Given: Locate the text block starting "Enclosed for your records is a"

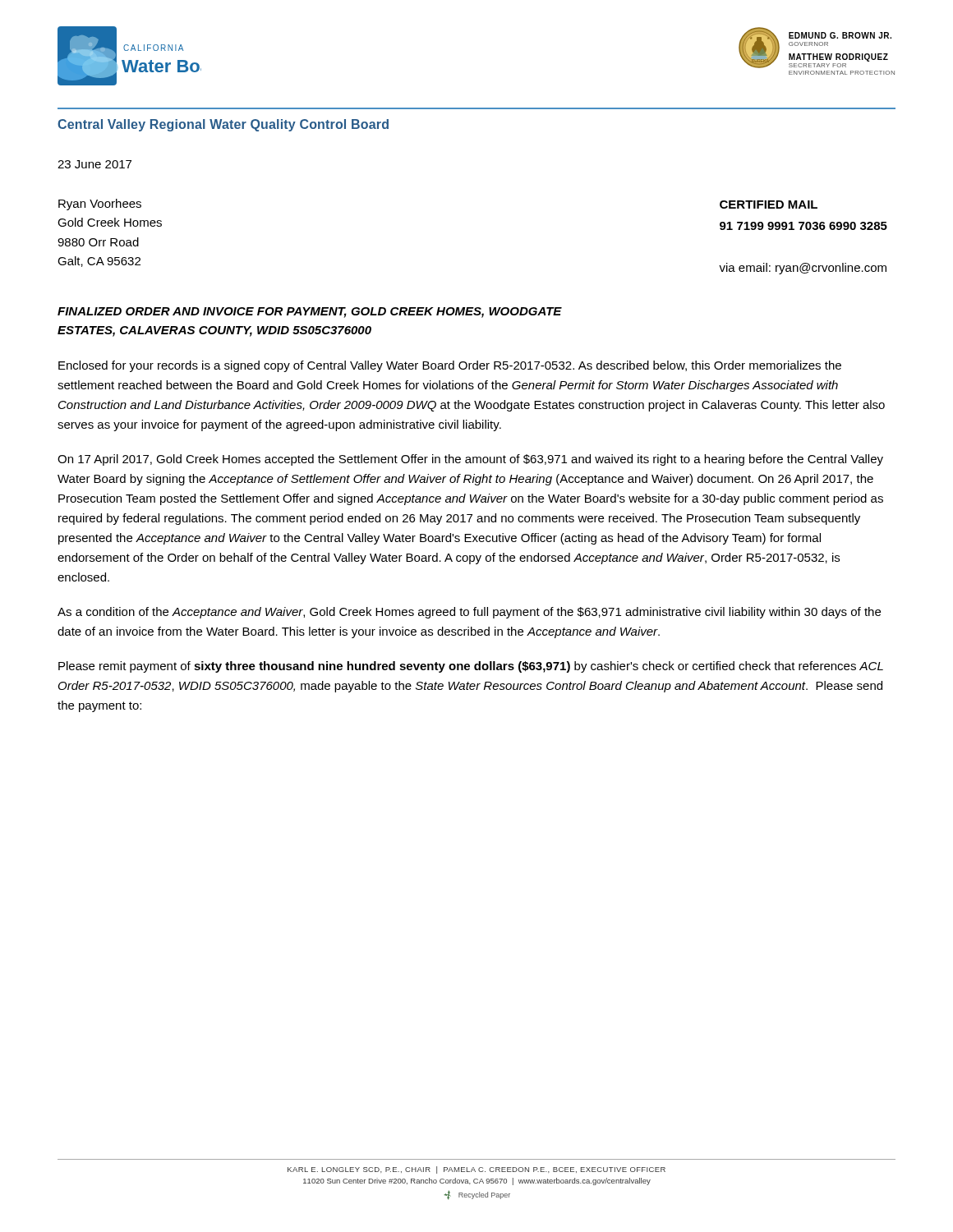Looking at the screenshot, I should (471, 395).
